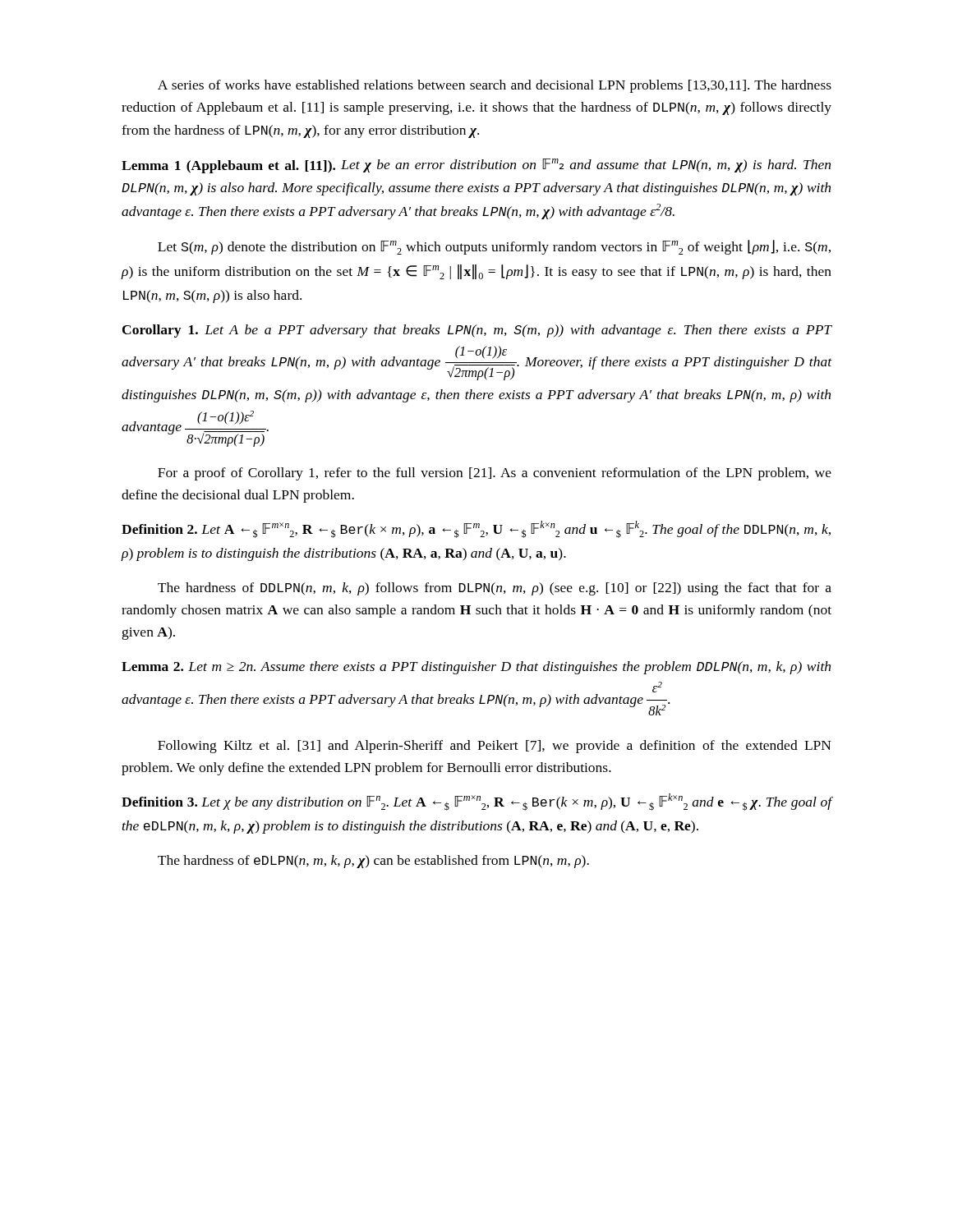Click the passage that begins "Following Kiltz et al. [31] and Alperin-Sheriff and"
The height and width of the screenshot is (1232, 953).
[476, 756]
